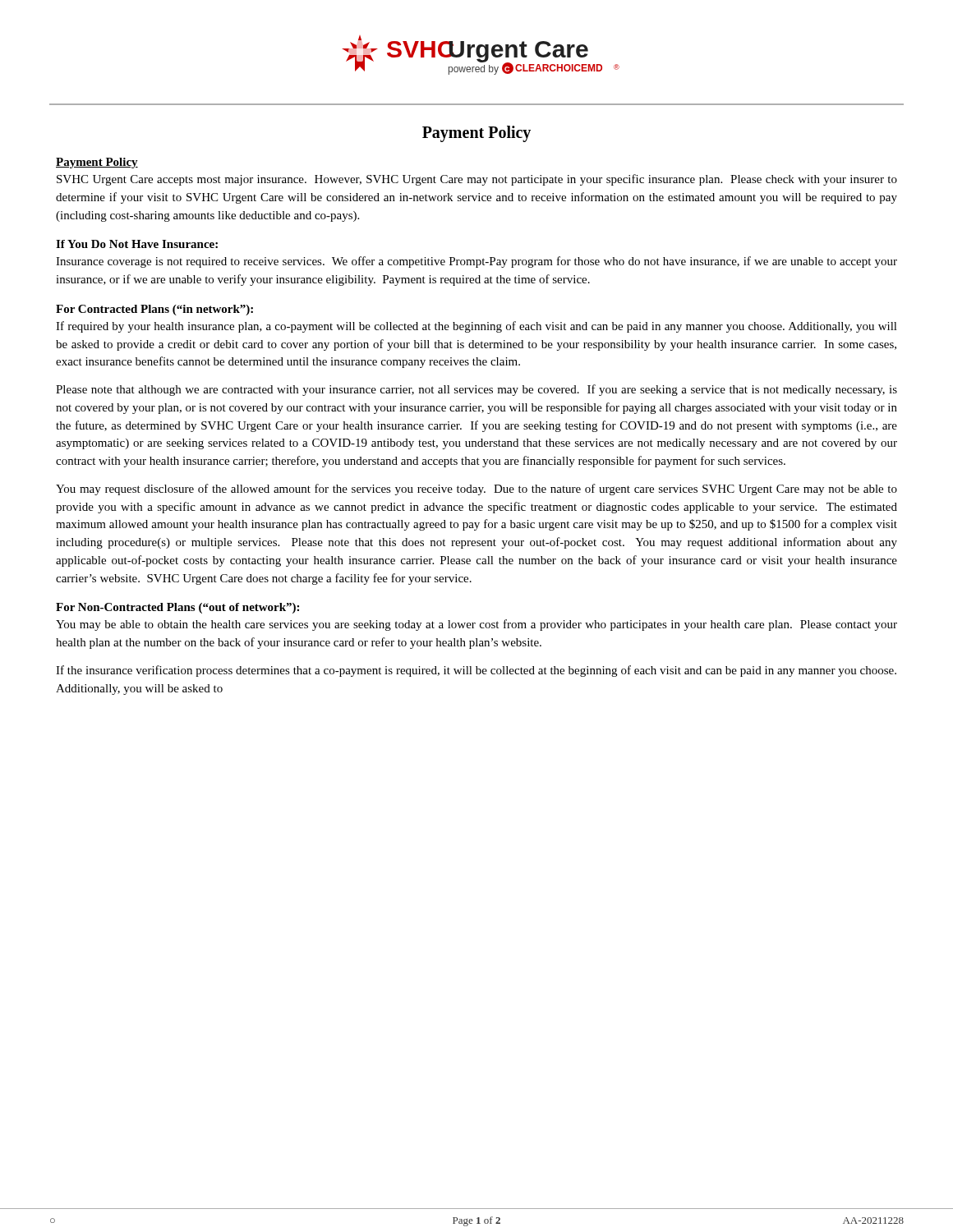Locate the logo
Screen dimensions: 1232x953
[x=476, y=52]
